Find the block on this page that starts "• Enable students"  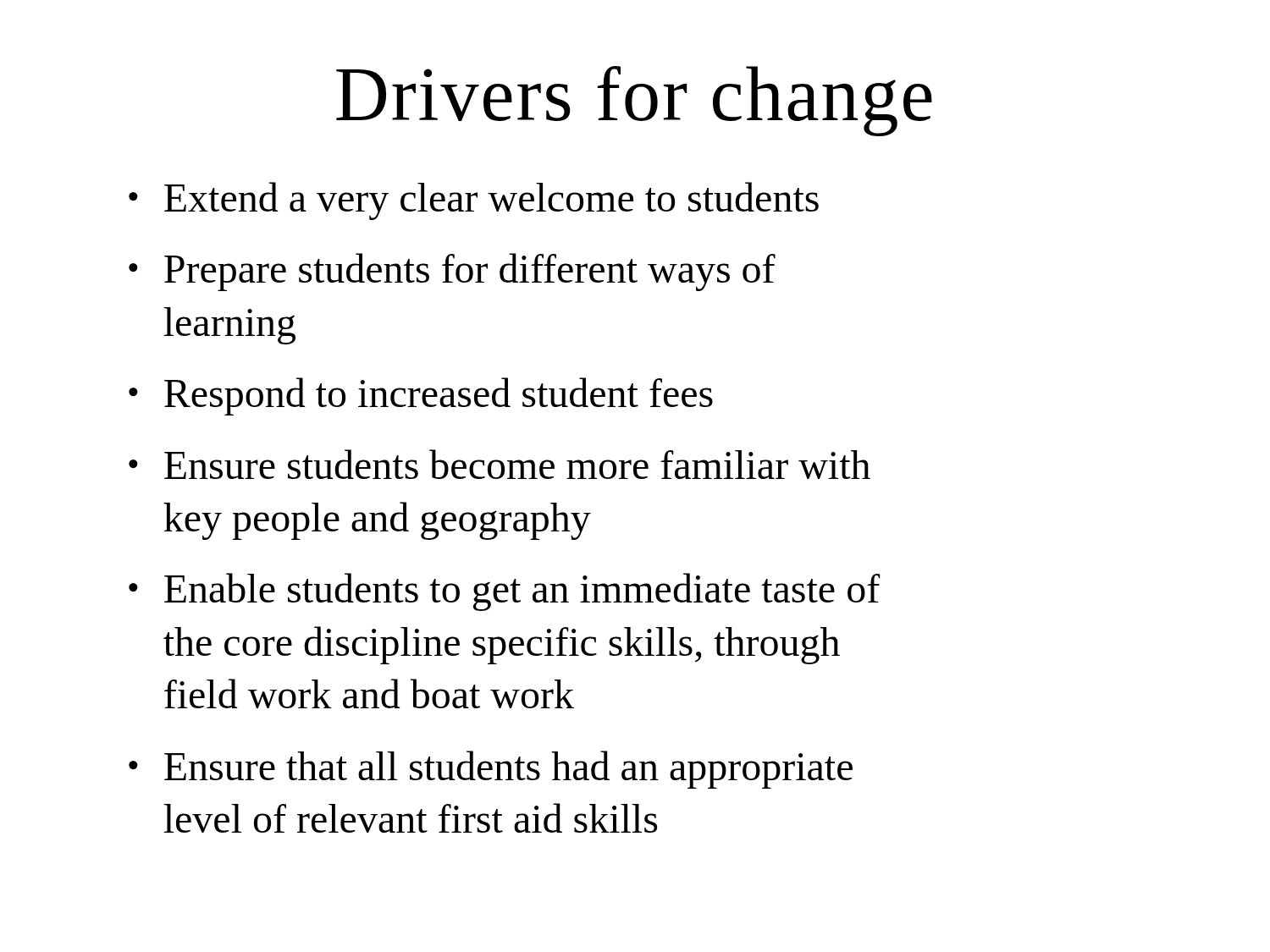point(503,642)
